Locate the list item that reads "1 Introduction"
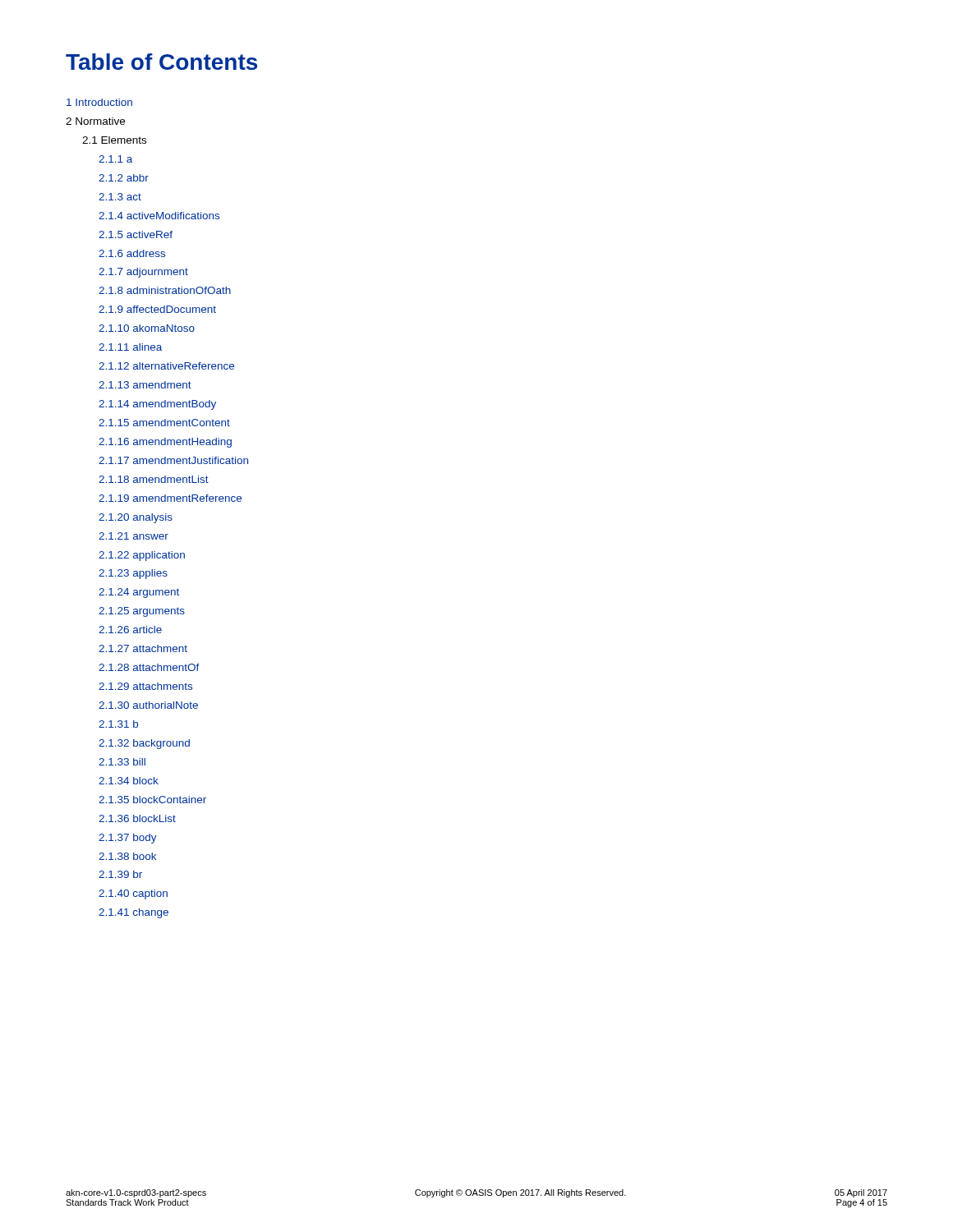 click(x=99, y=102)
